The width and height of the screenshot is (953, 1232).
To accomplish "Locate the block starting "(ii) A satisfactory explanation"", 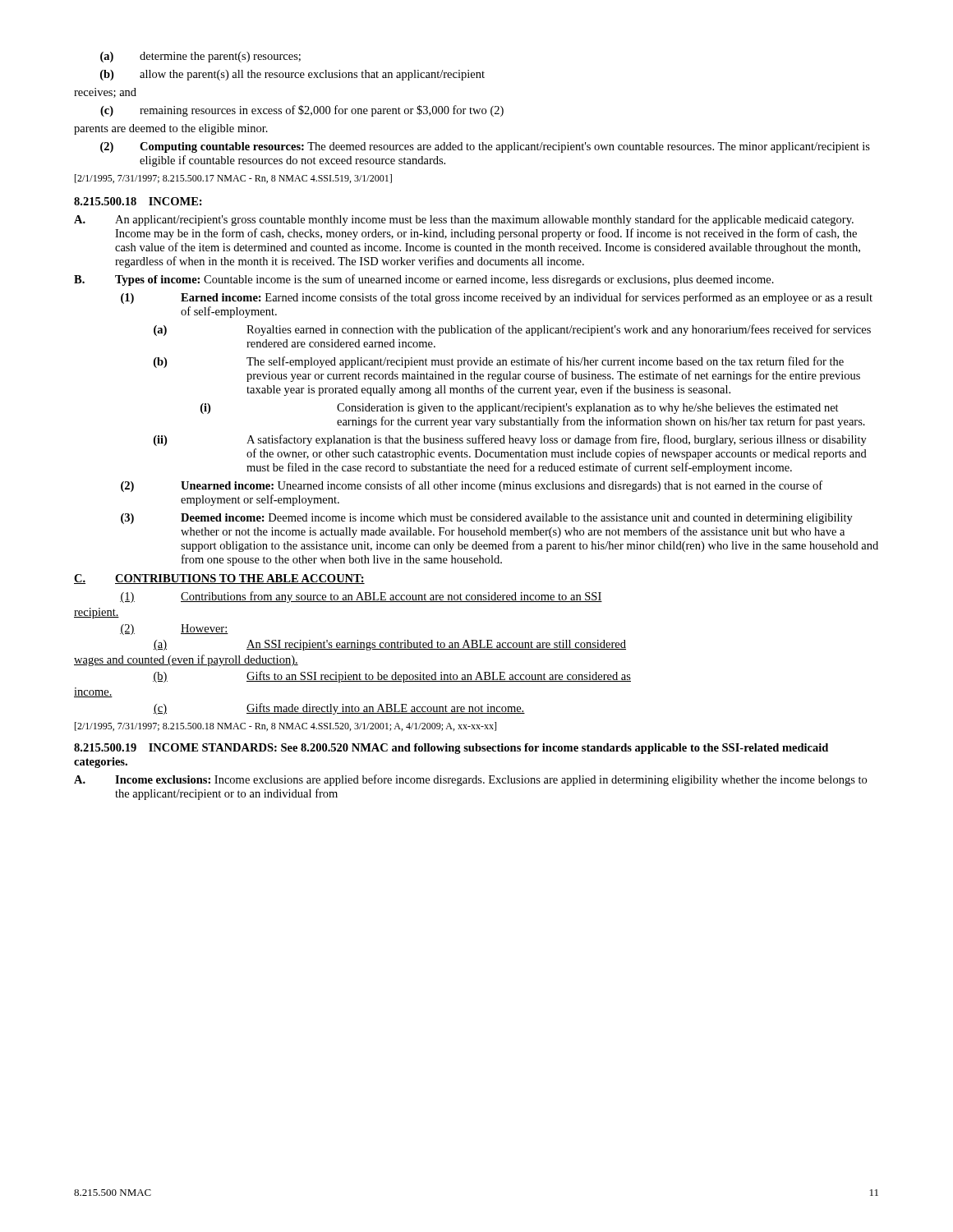I will [x=476, y=454].
